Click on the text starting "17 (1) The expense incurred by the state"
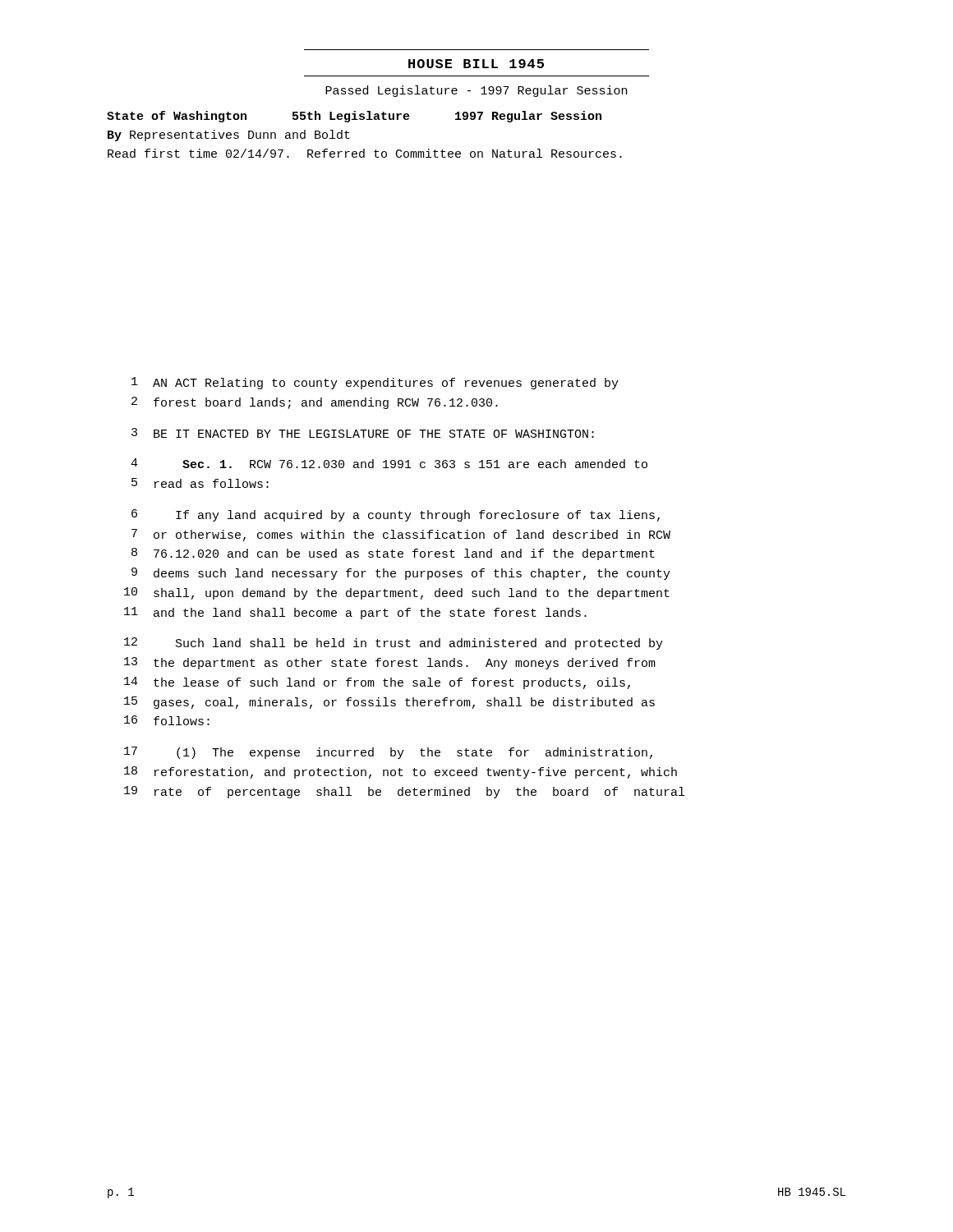 tap(476, 773)
